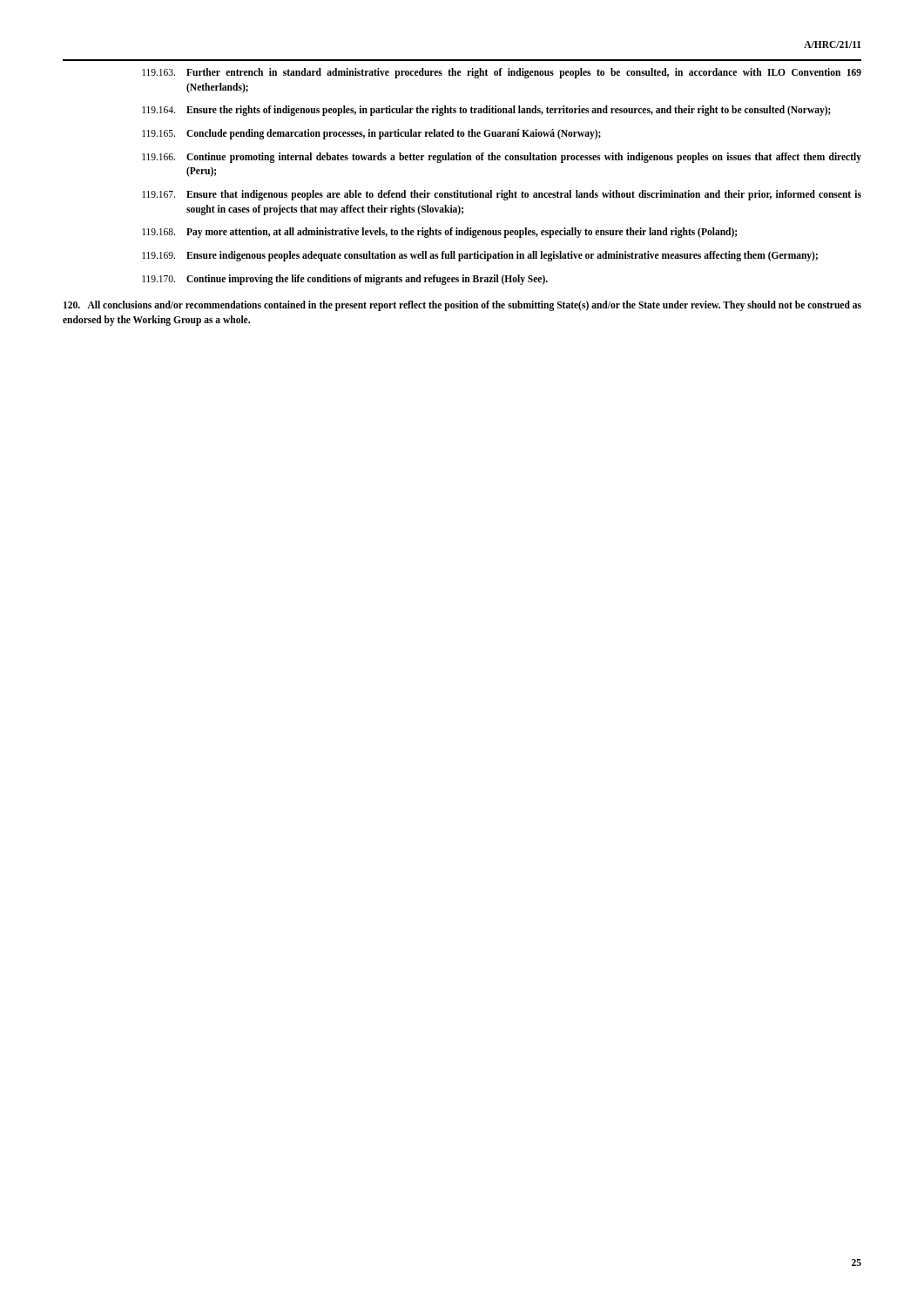The height and width of the screenshot is (1307, 924).
Task: Click the passage that begins "All conclusions and/or"
Action: pyautogui.click(x=462, y=313)
